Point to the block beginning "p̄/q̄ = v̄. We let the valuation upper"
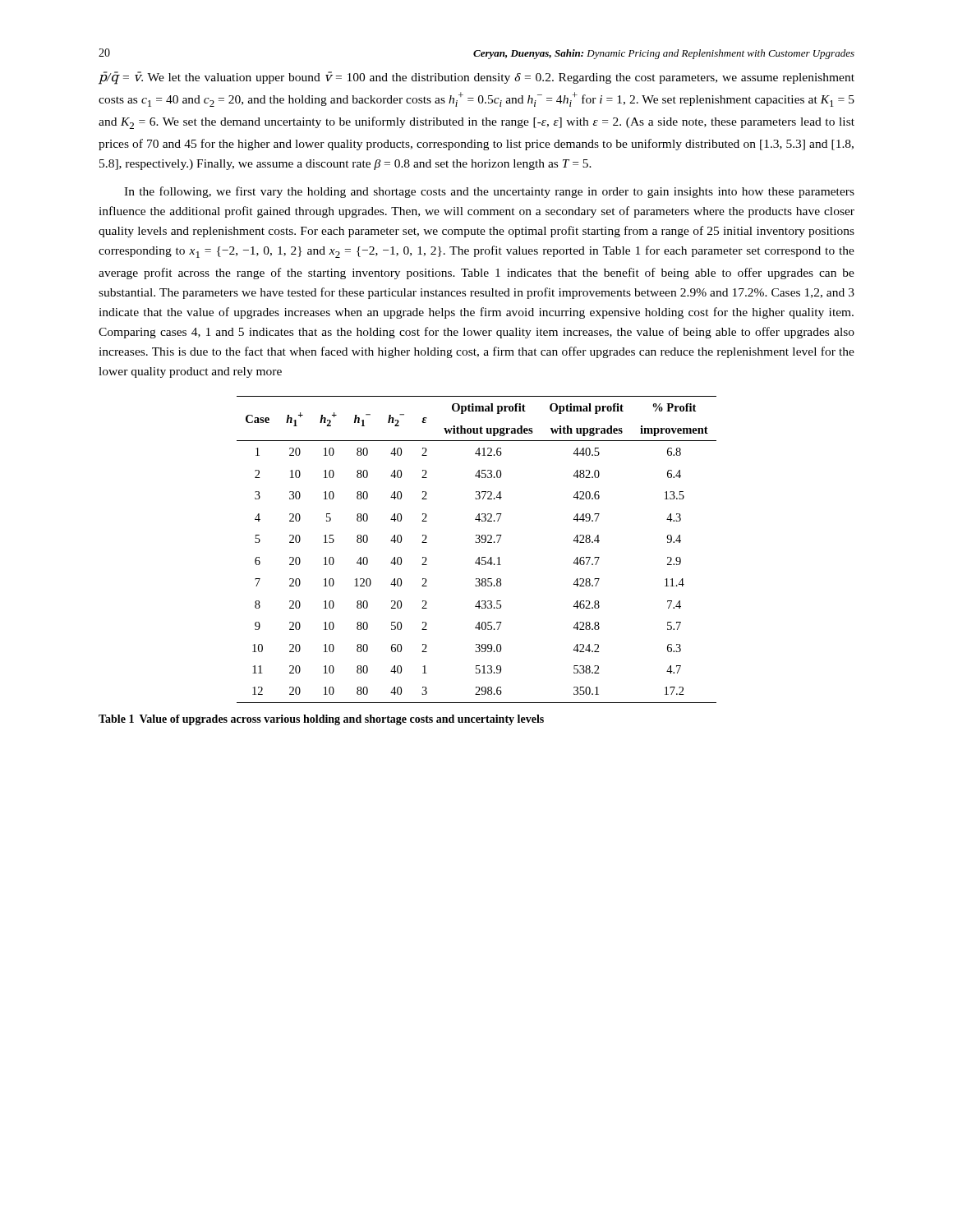953x1232 pixels. click(x=476, y=120)
